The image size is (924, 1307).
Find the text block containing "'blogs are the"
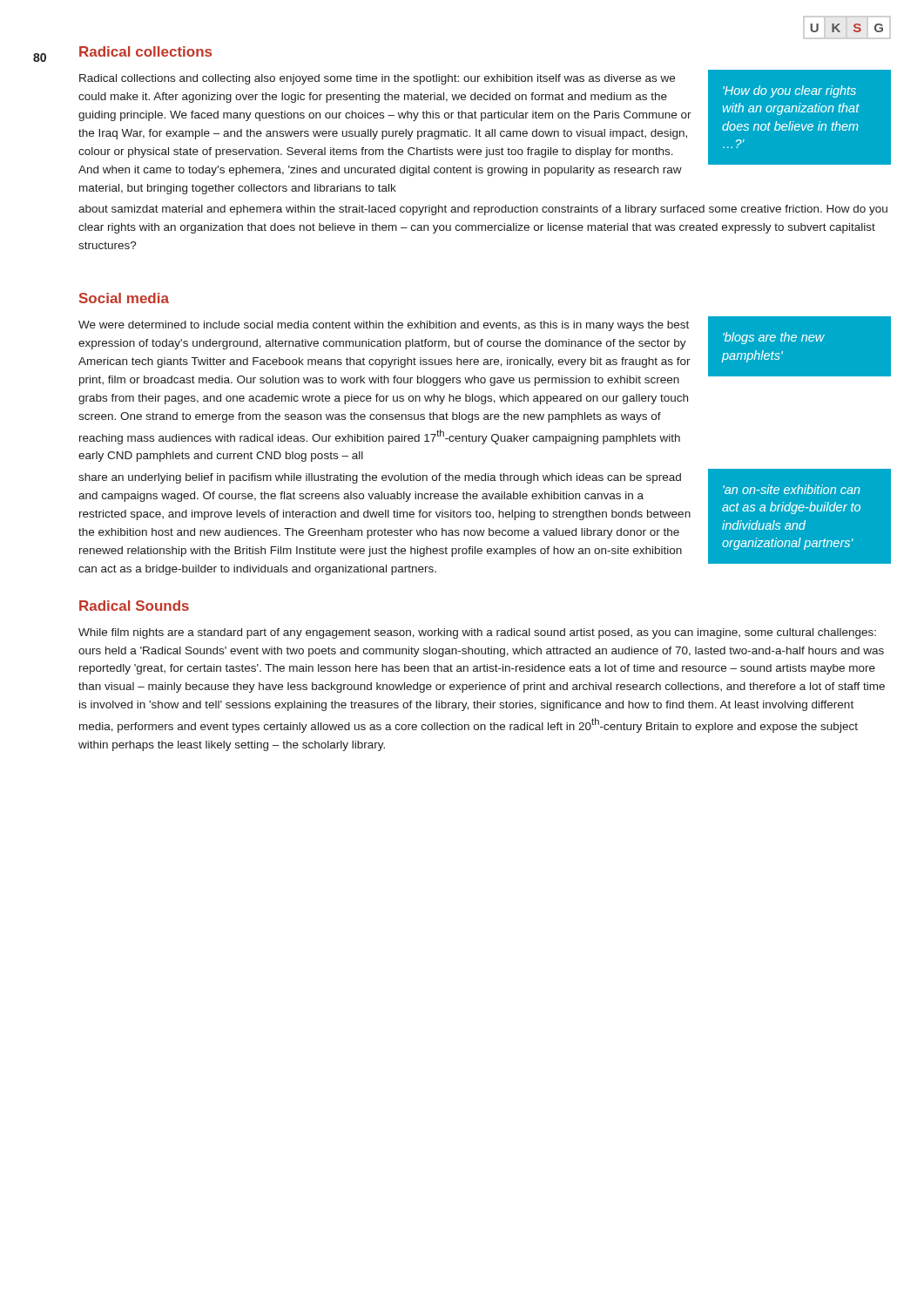click(773, 346)
